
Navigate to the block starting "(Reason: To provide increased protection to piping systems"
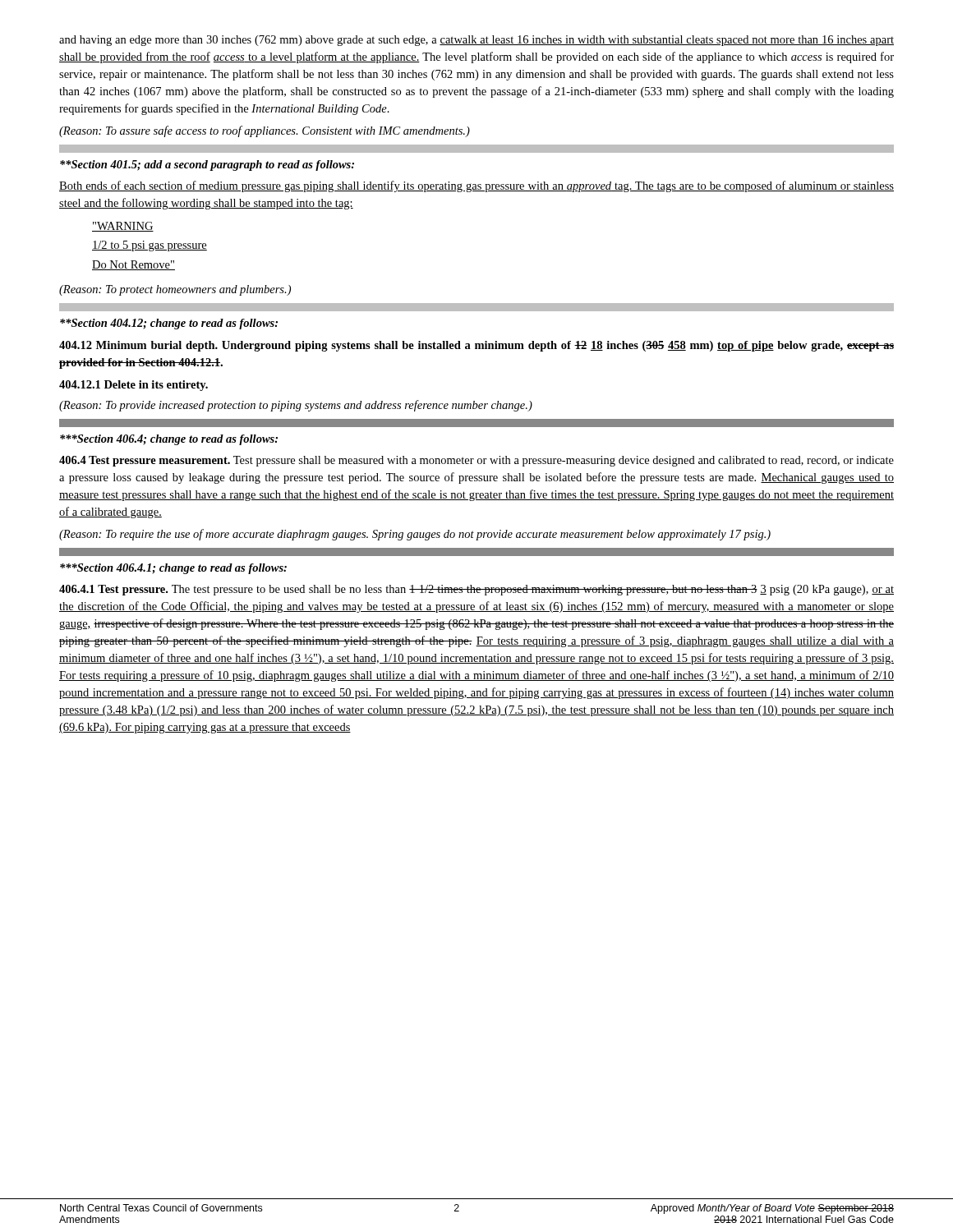pos(296,405)
